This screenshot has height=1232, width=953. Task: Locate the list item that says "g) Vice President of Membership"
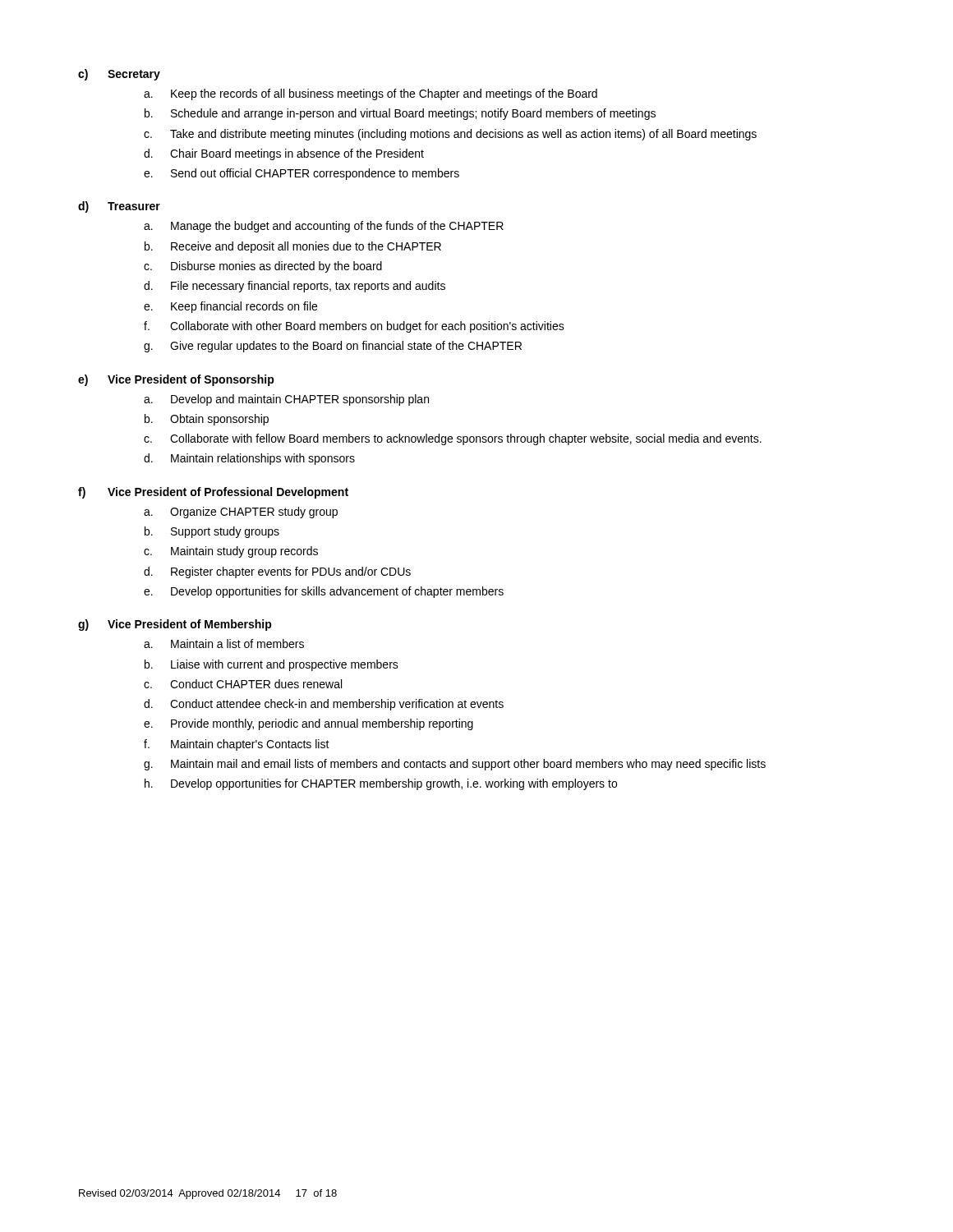[175, 624]
